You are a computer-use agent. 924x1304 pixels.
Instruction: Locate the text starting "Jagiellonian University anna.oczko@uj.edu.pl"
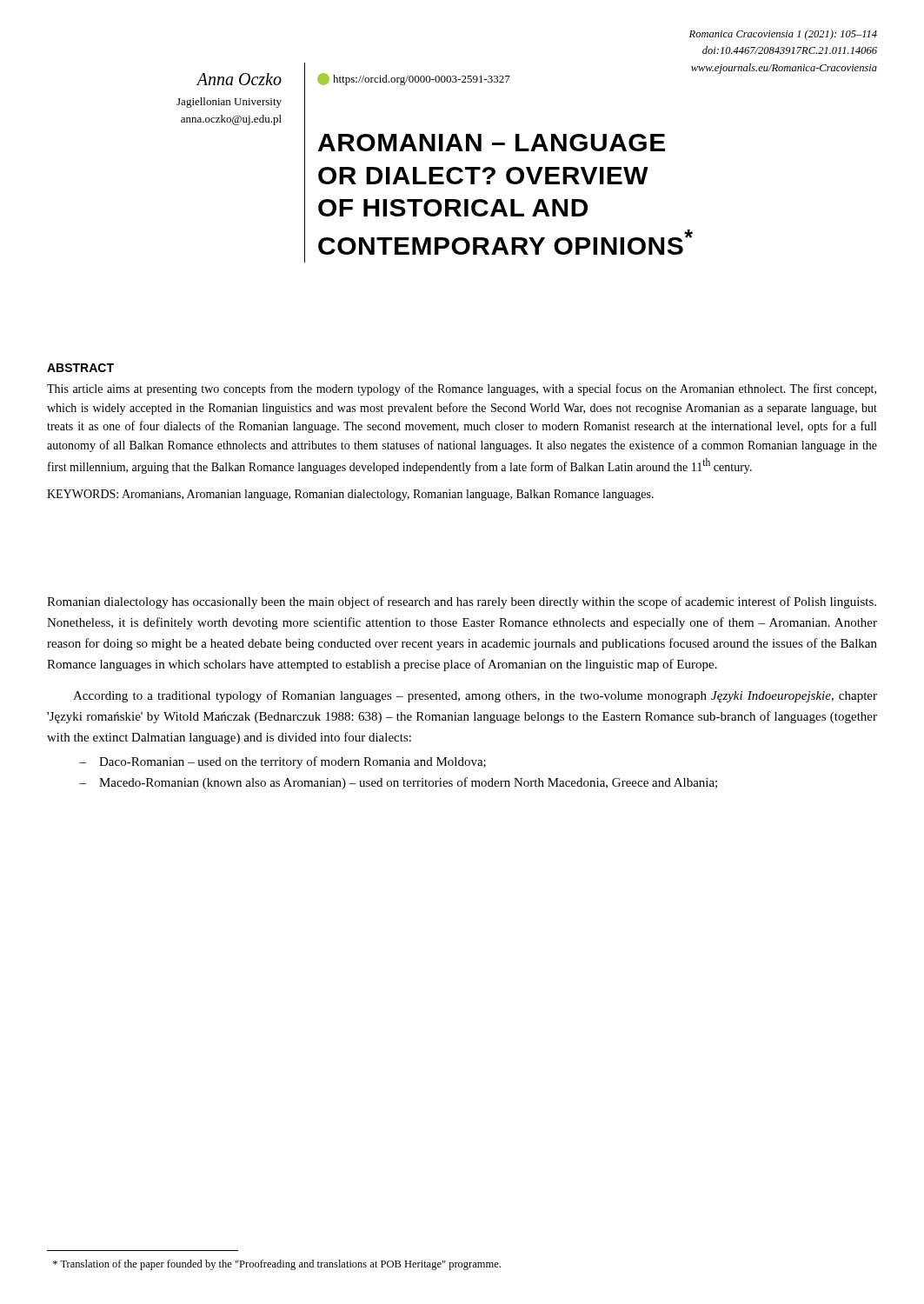click(x=229, y=110)
